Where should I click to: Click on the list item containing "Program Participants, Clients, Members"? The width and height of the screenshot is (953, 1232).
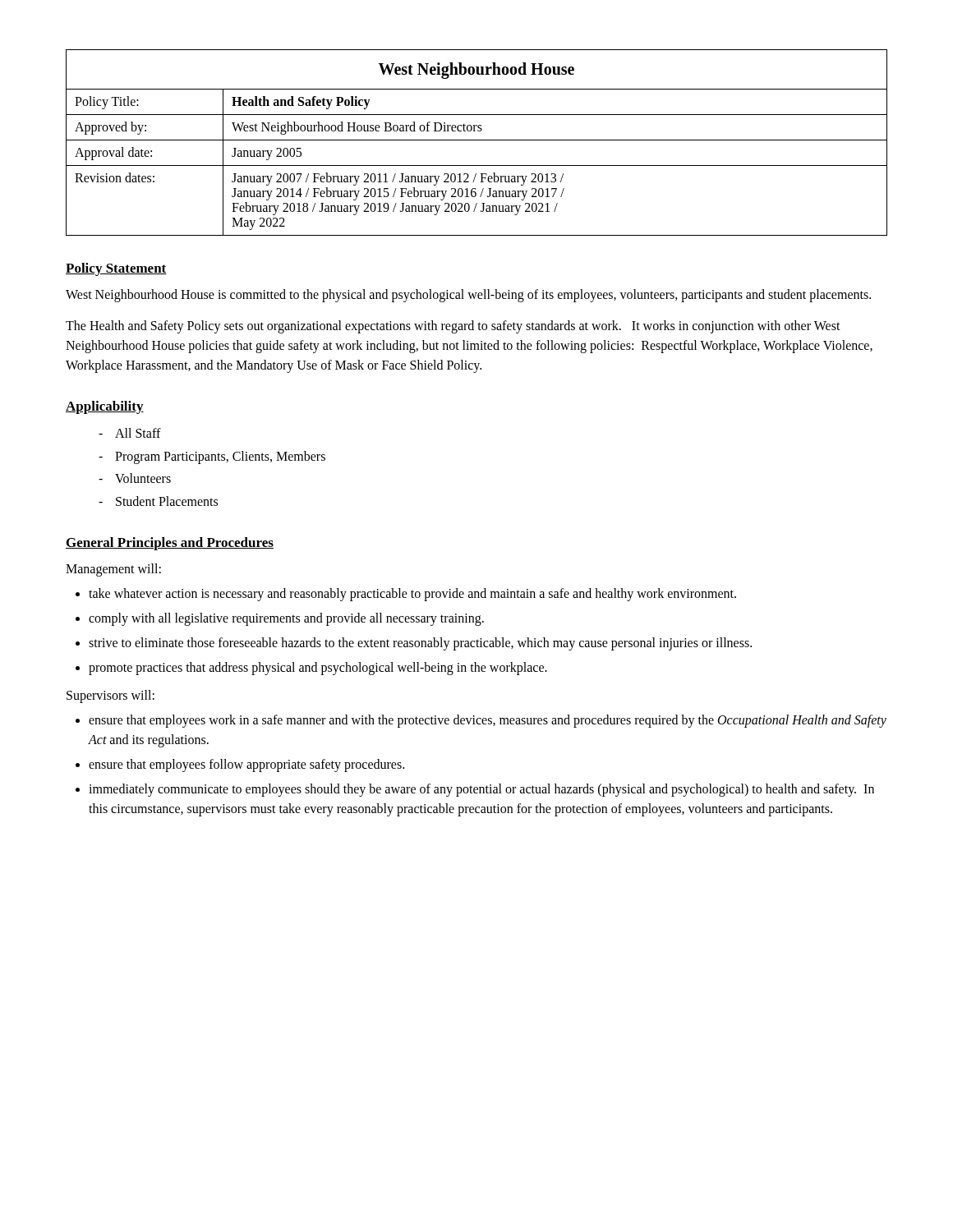pyautogui.click(x=212, y=457)
